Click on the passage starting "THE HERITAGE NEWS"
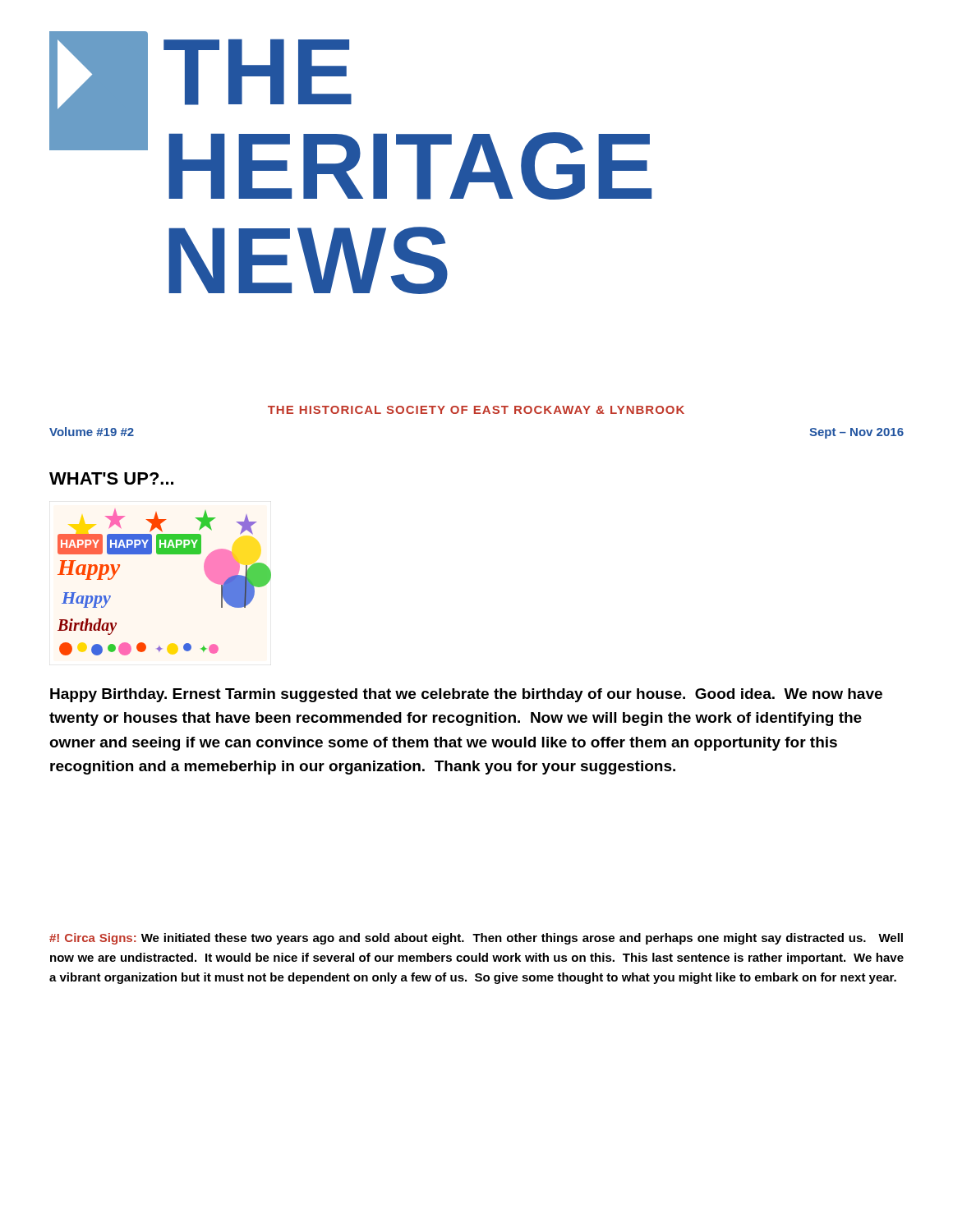The width and height of the screenshot is (953, 1232). pyautogui.click(x=353, y=166)
